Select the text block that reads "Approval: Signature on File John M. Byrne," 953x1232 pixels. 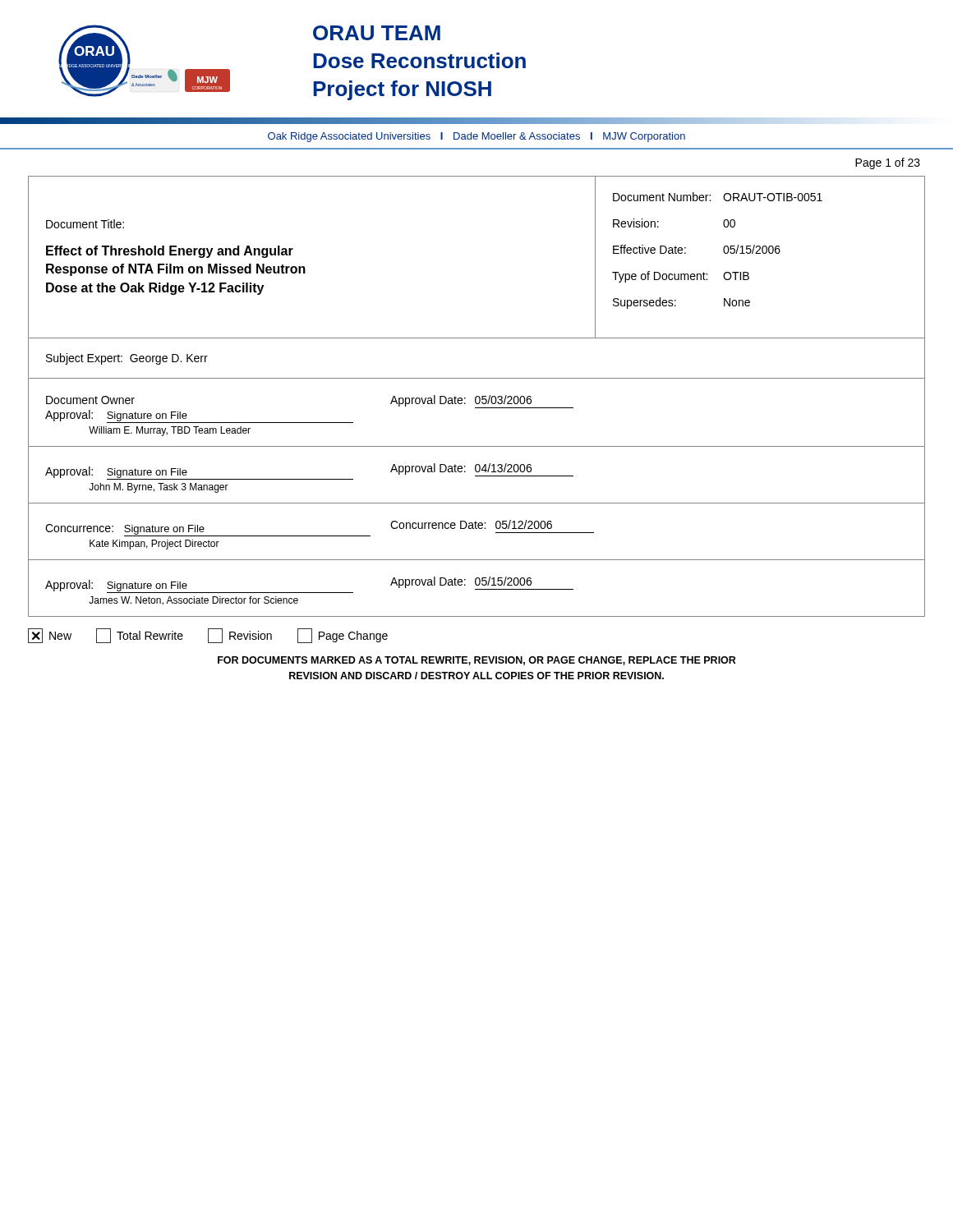pyautogui.click(x=476, y=478)
